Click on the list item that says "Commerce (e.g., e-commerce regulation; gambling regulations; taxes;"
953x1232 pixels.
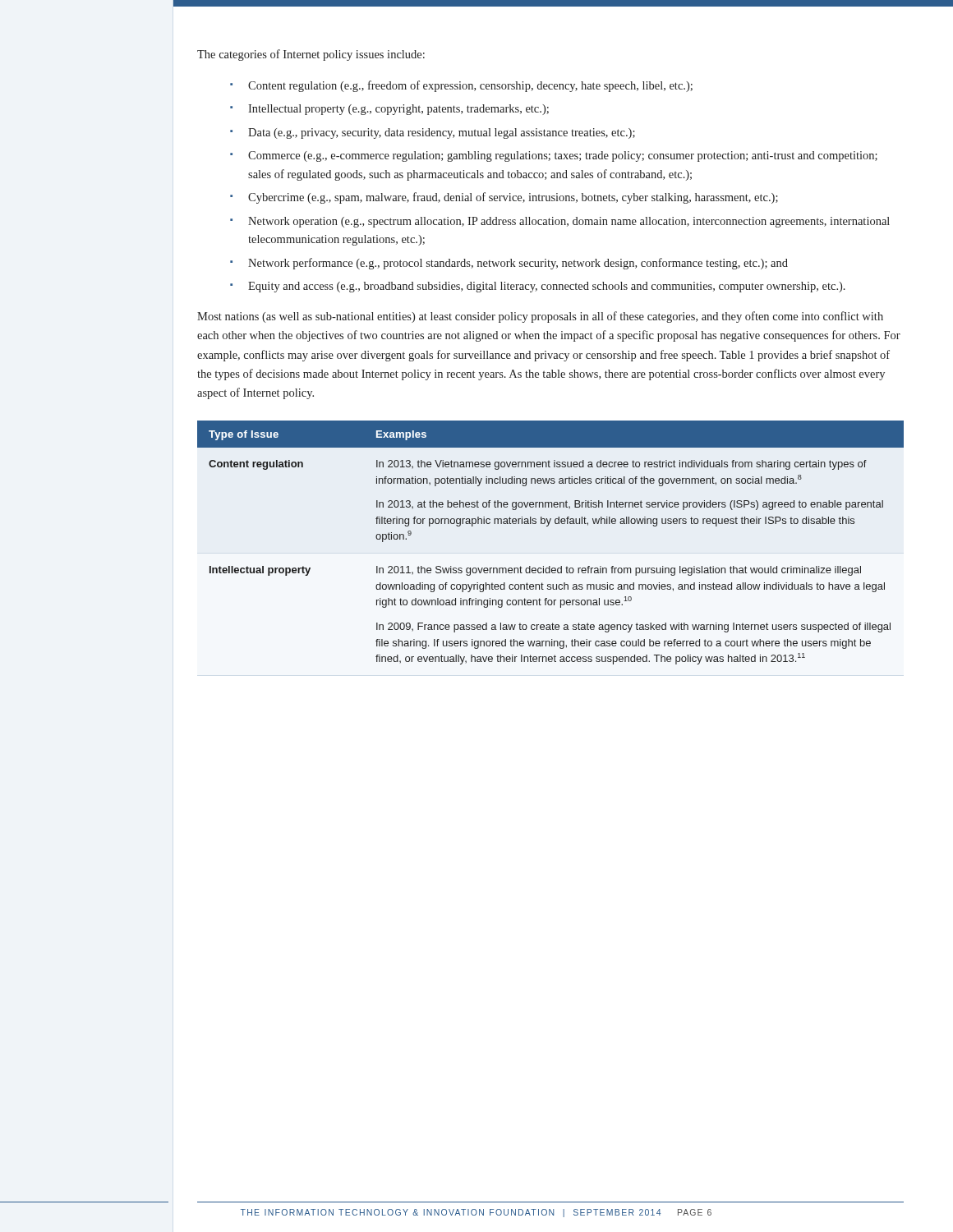coord(567,165)
